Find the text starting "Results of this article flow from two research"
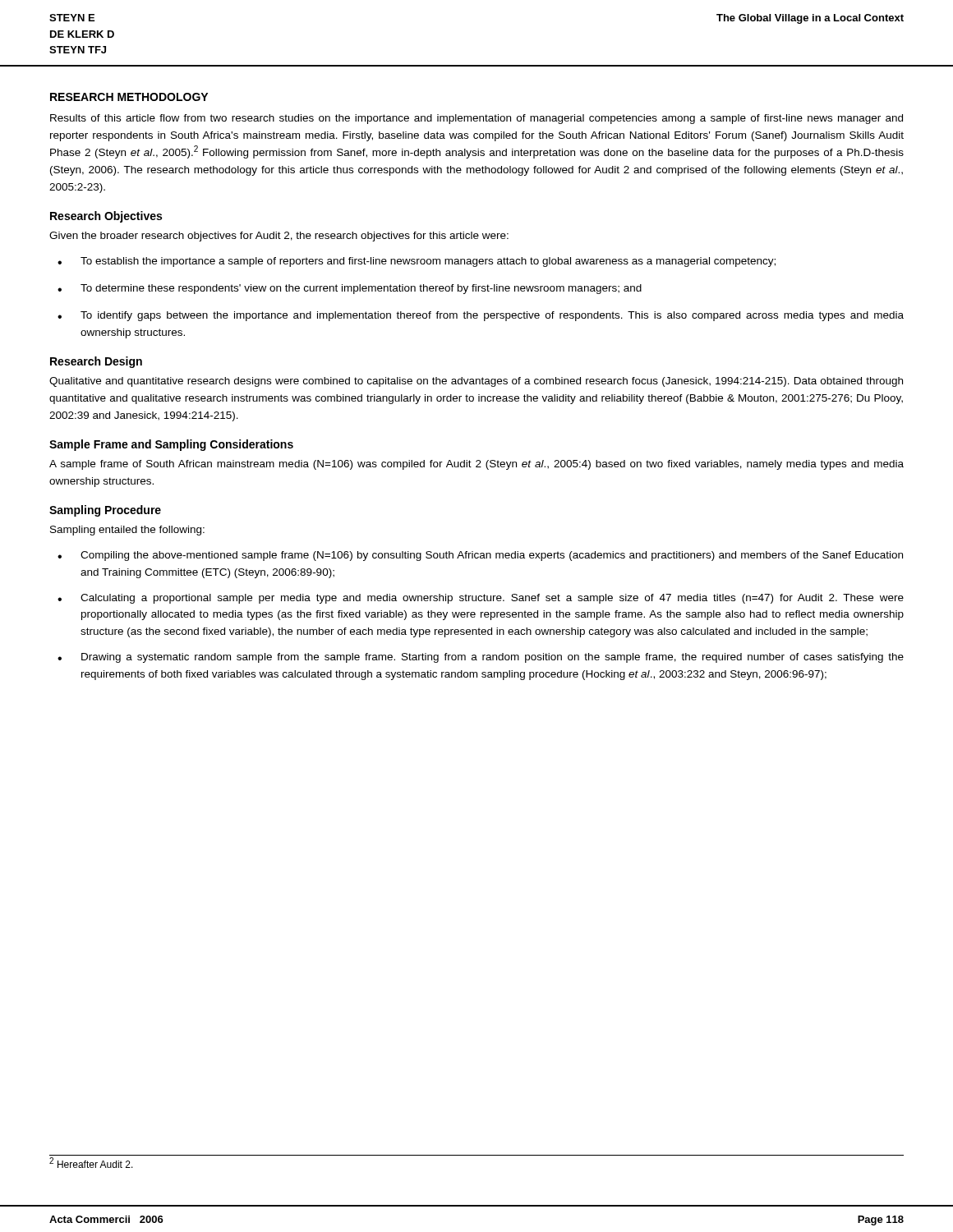Image resolution: width=953 pixels, height=1232 pixels. [476, 152]
